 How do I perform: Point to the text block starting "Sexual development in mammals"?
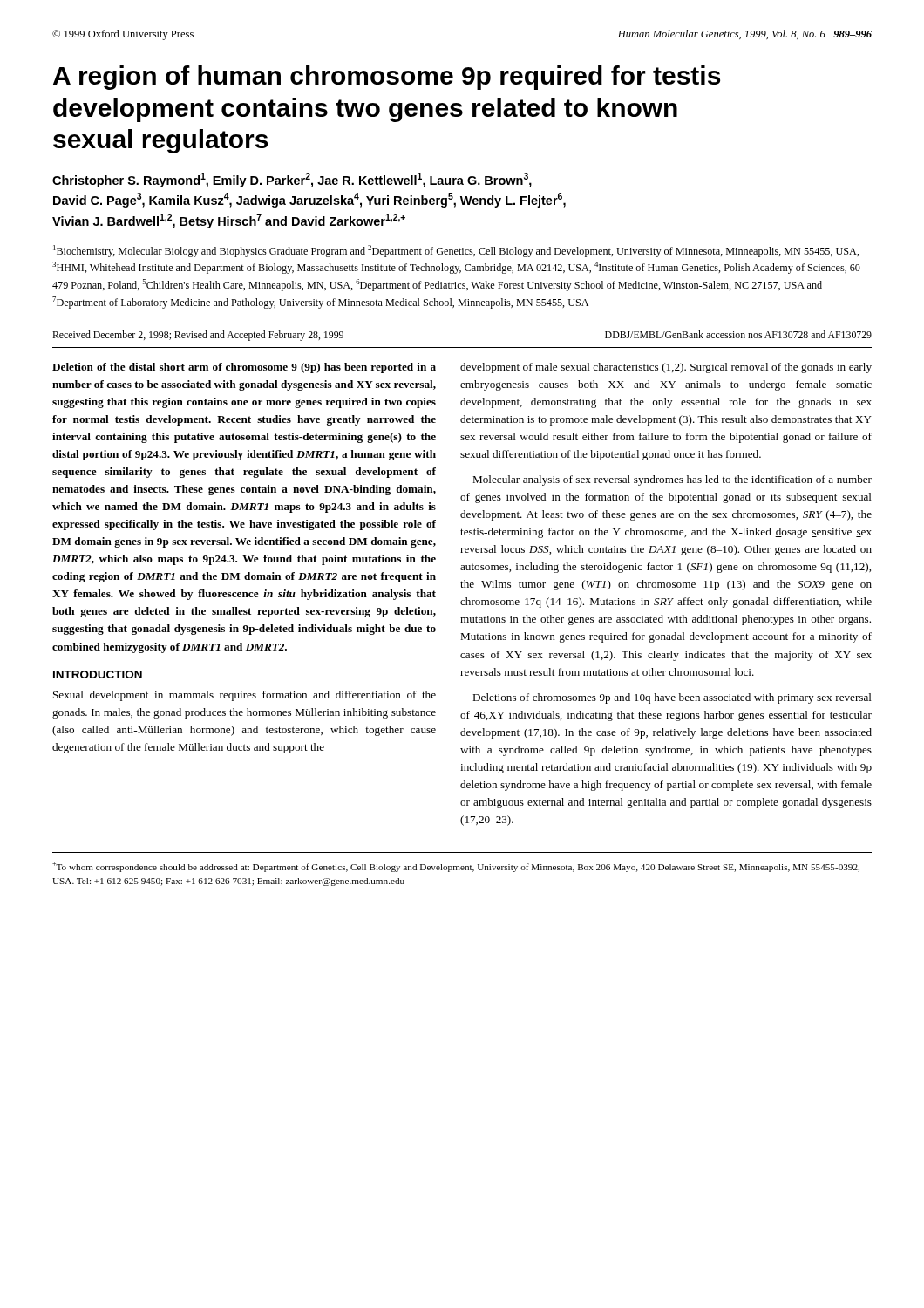pos(244,721)
